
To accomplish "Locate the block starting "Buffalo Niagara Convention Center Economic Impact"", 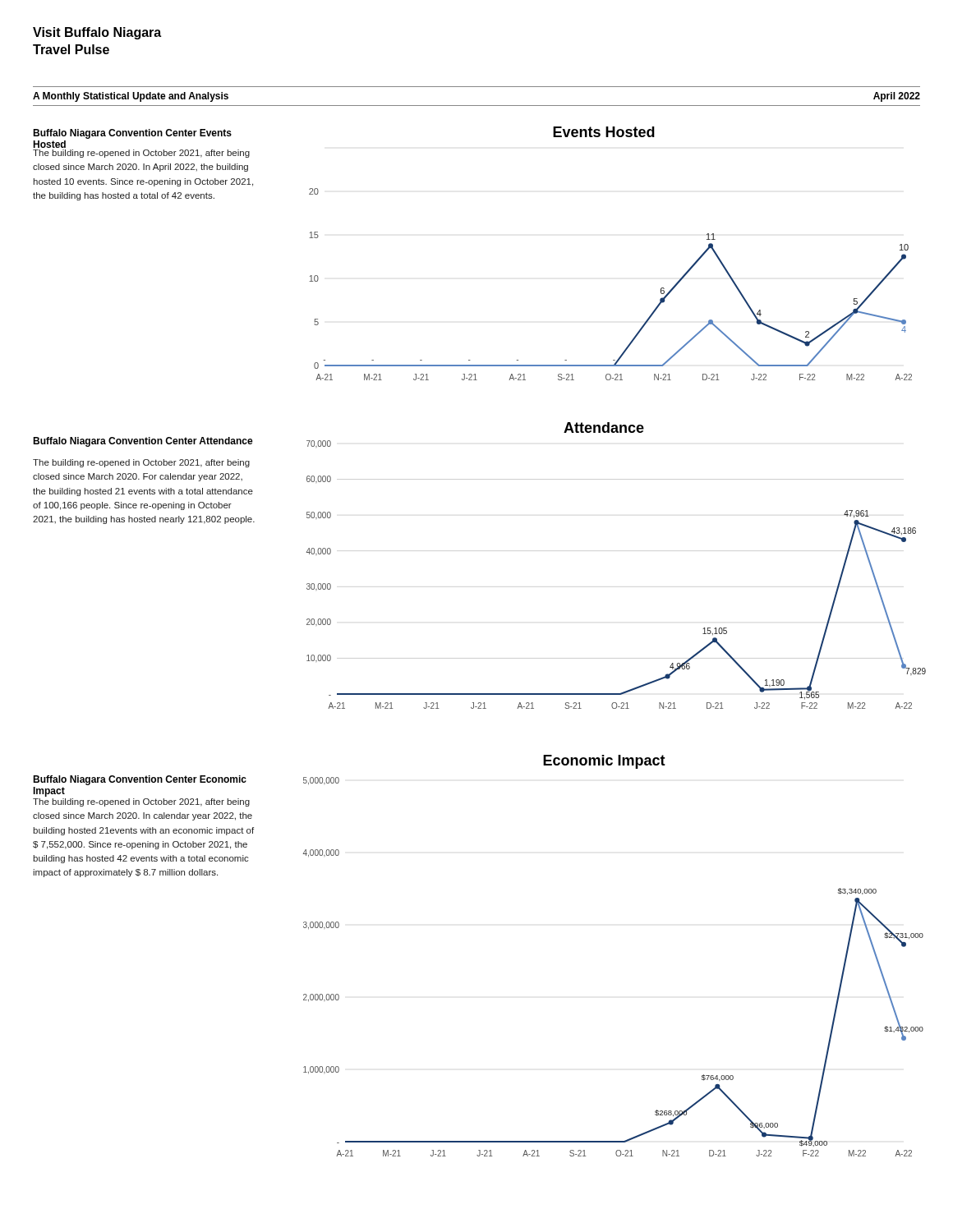I will pyautogui.click(x=140, y=785).
